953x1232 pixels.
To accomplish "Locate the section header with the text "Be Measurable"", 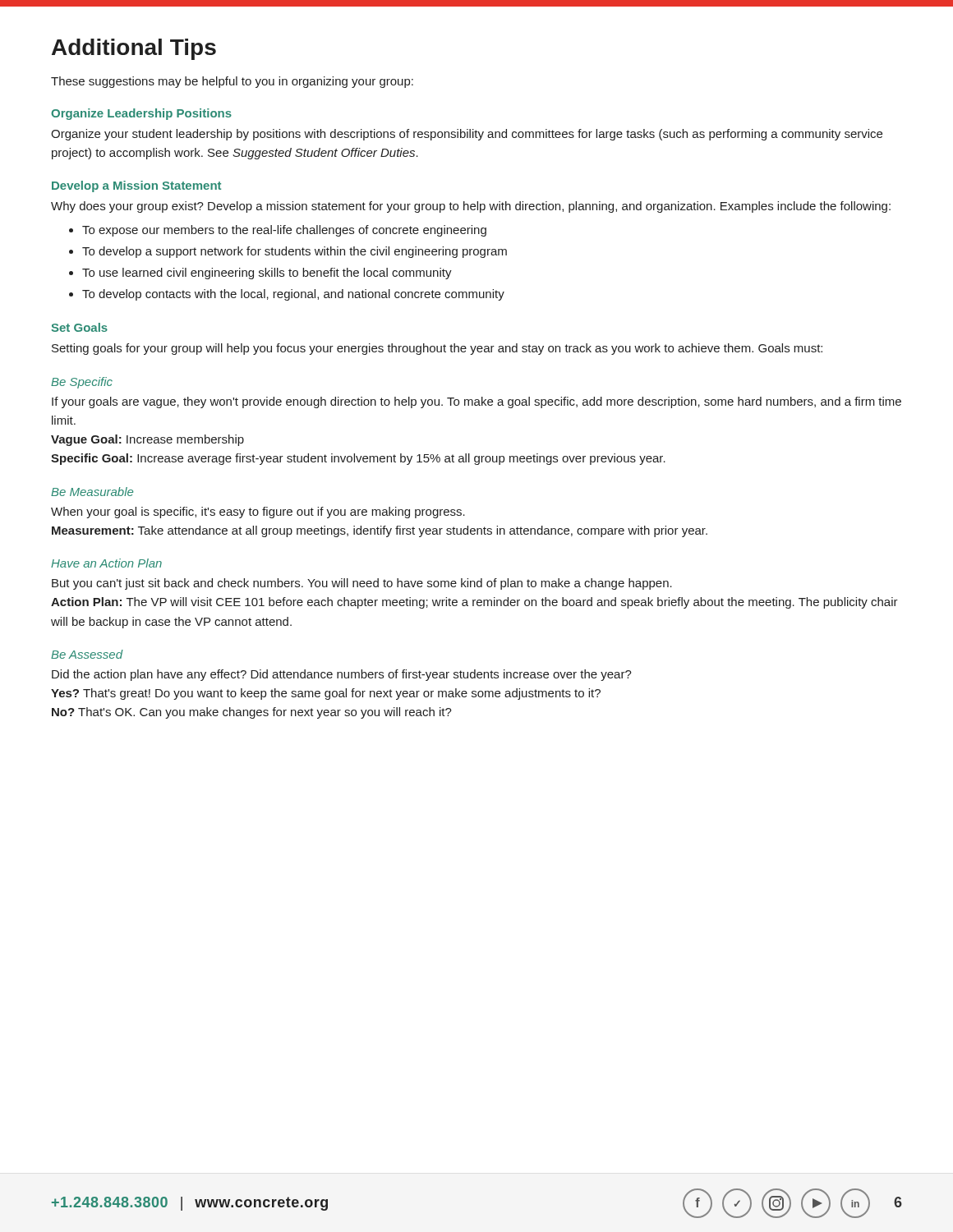I will coord(92,491).
